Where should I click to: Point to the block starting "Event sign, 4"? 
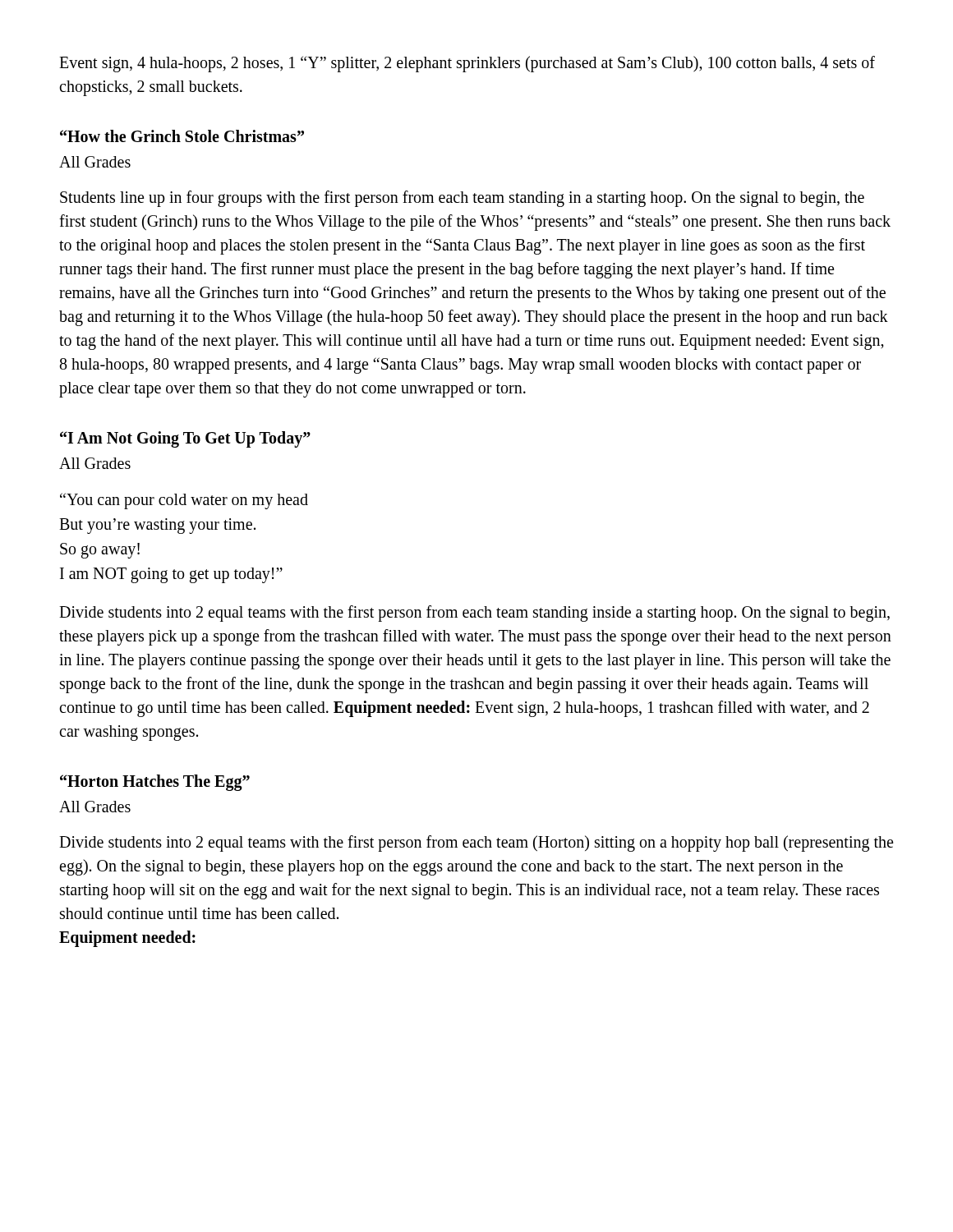(467, 74)
